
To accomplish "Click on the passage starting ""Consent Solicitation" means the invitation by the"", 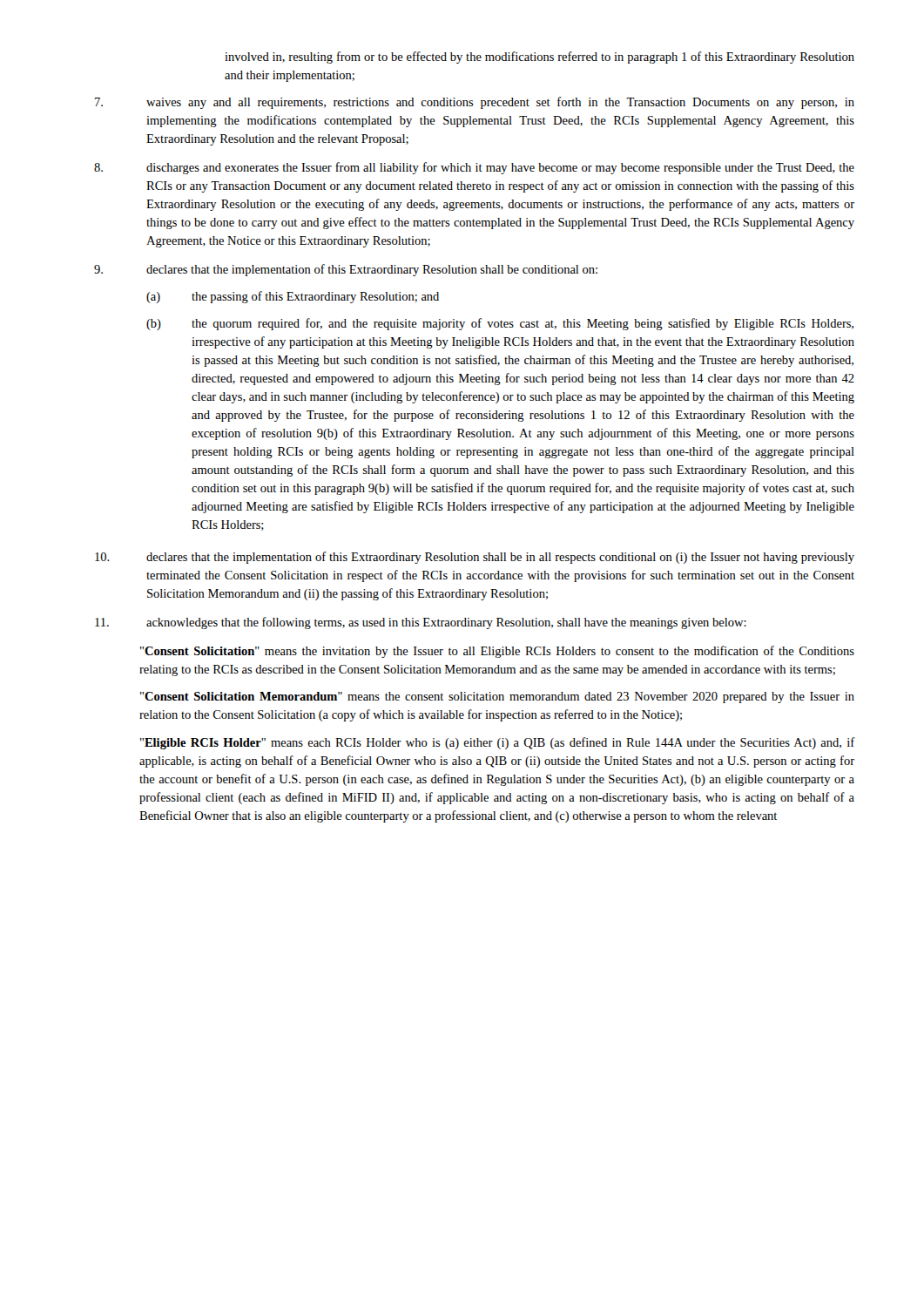I will coord(497,661).
